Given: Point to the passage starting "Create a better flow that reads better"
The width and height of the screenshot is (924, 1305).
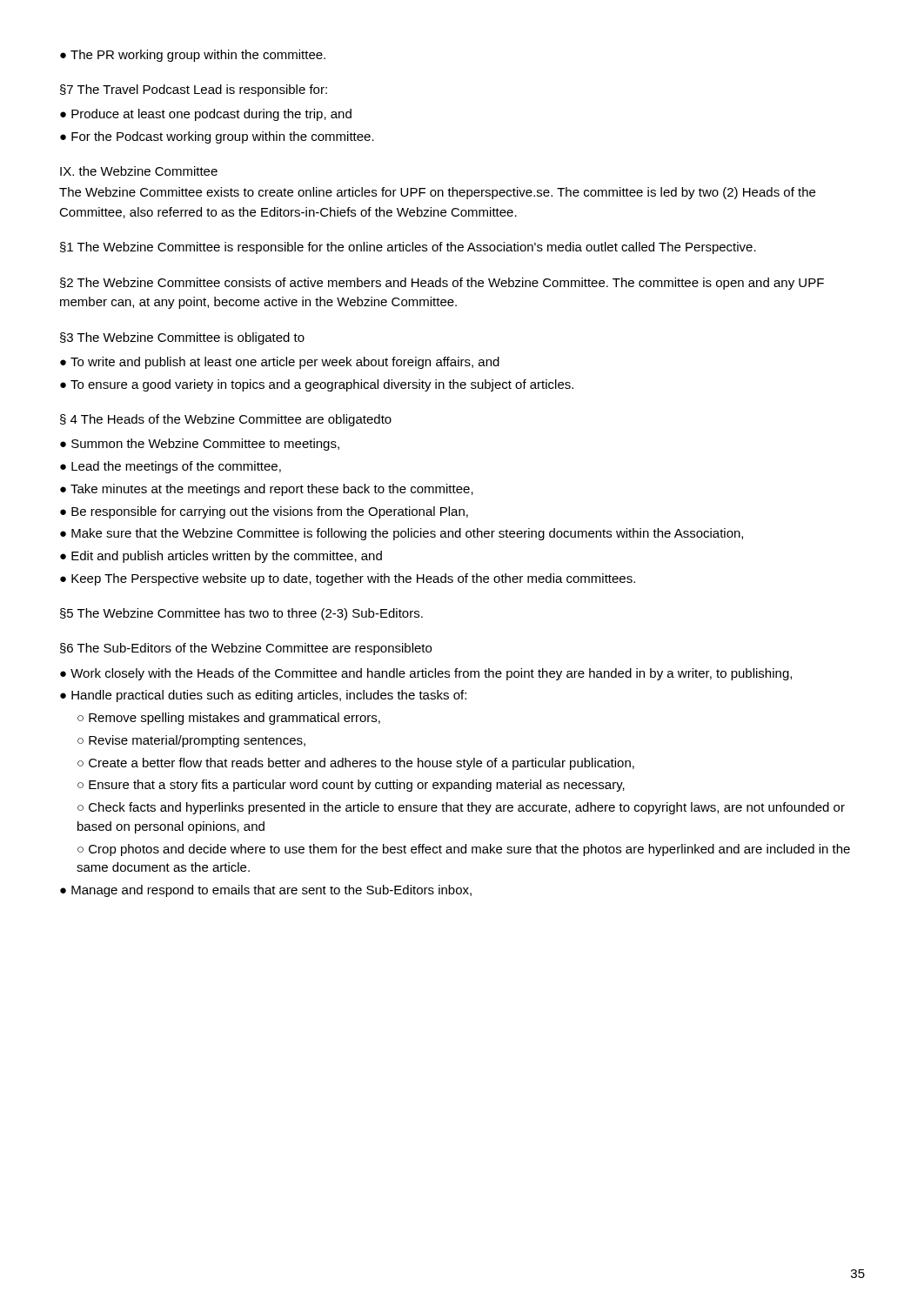Looking at the screenshot, I should (x=356, y=762).
